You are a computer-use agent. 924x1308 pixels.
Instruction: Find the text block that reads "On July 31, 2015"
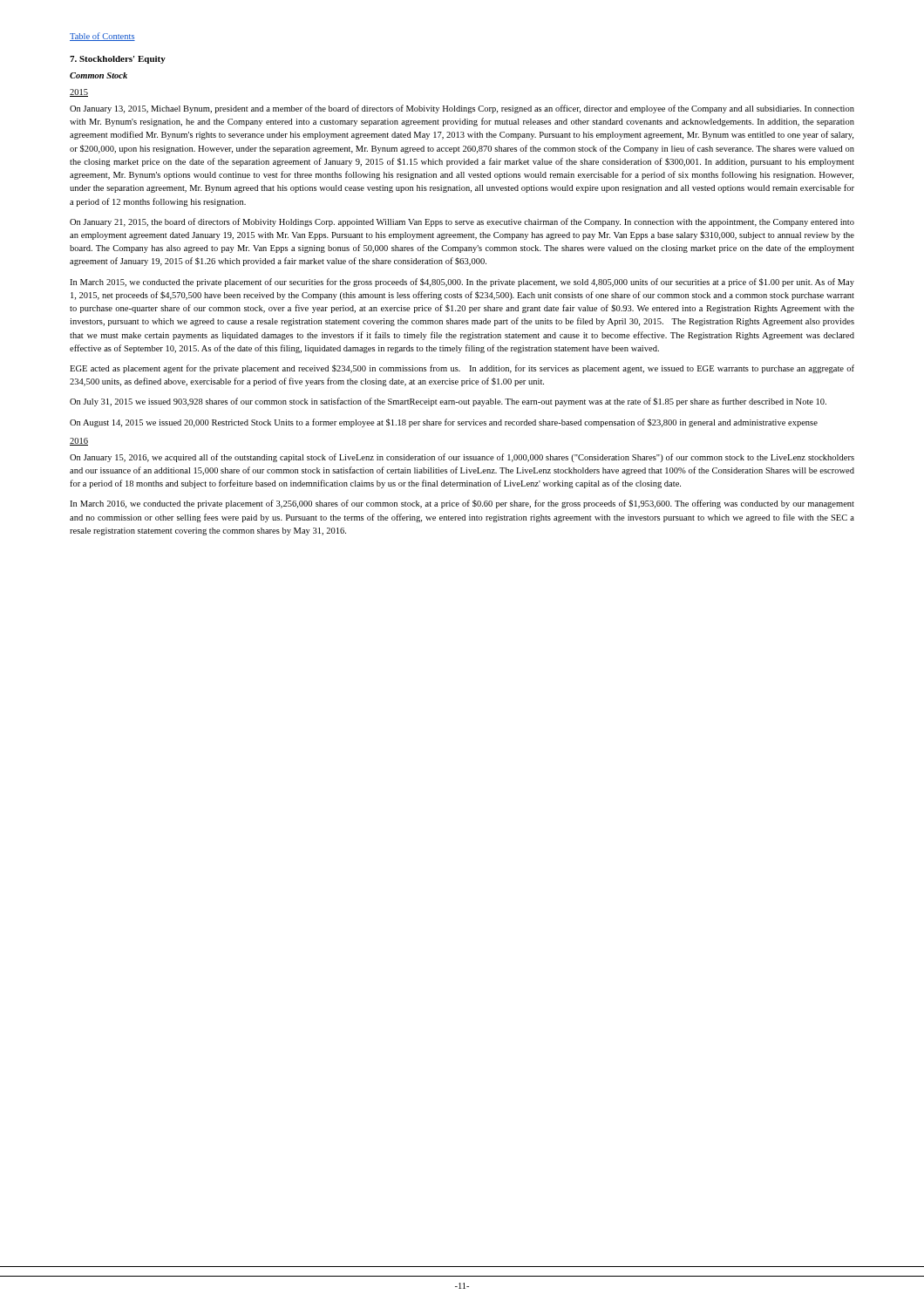pyautogui.click(x=448, y=402)
